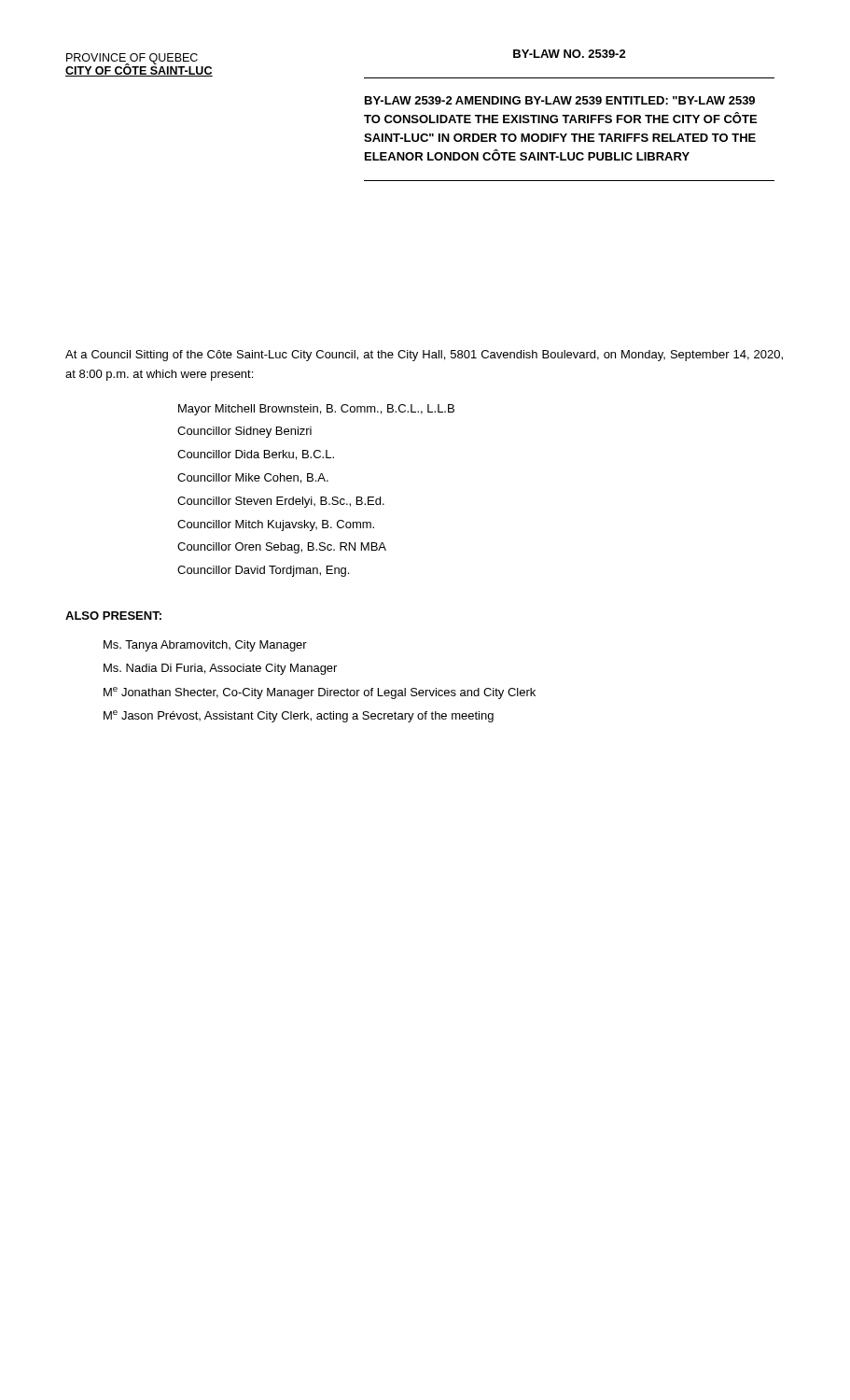
Task: Click on the text starting "ALSO PRESENT:"
Action: pos(114,615)
